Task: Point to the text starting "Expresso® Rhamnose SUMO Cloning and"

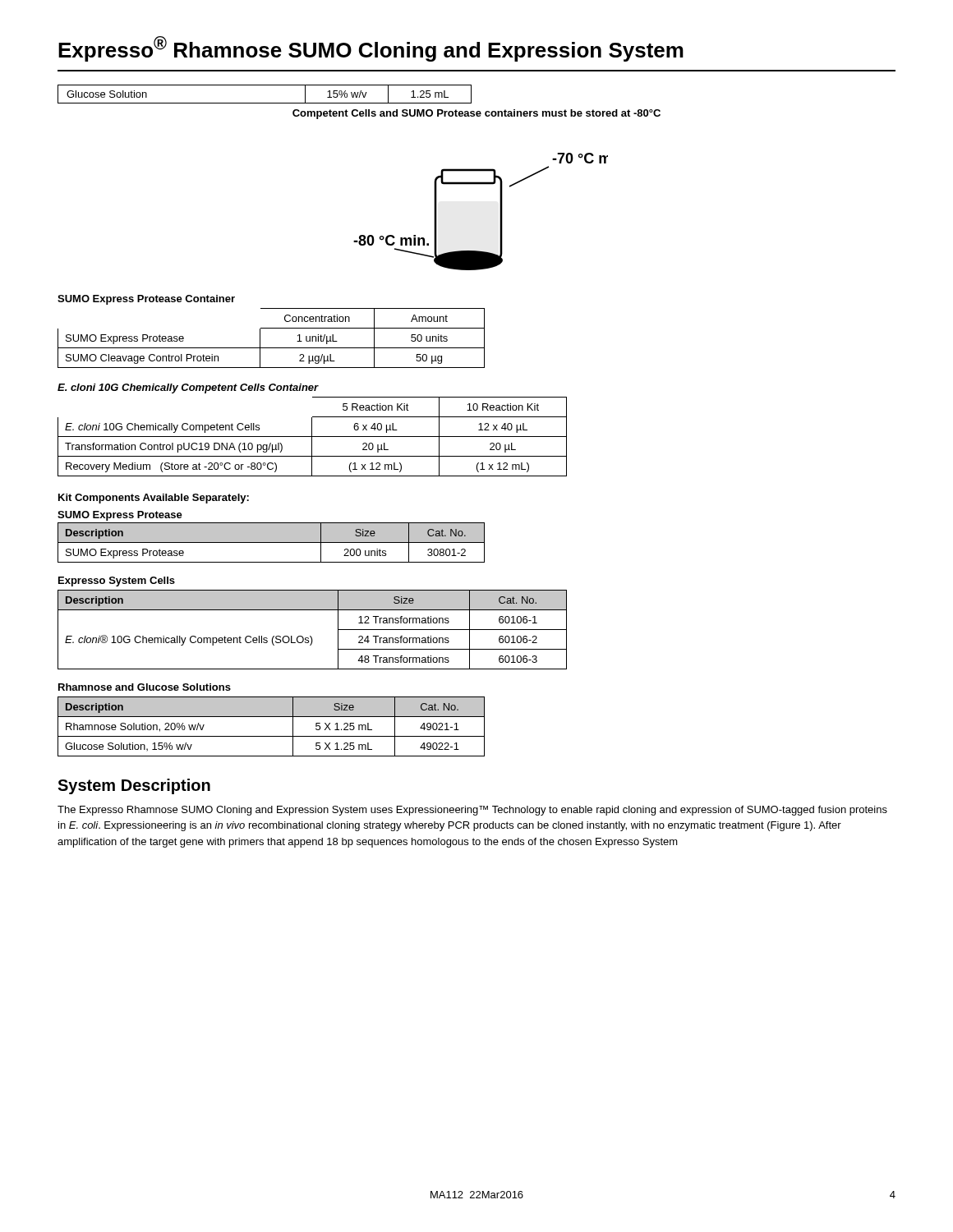Action: pos(476,52)
